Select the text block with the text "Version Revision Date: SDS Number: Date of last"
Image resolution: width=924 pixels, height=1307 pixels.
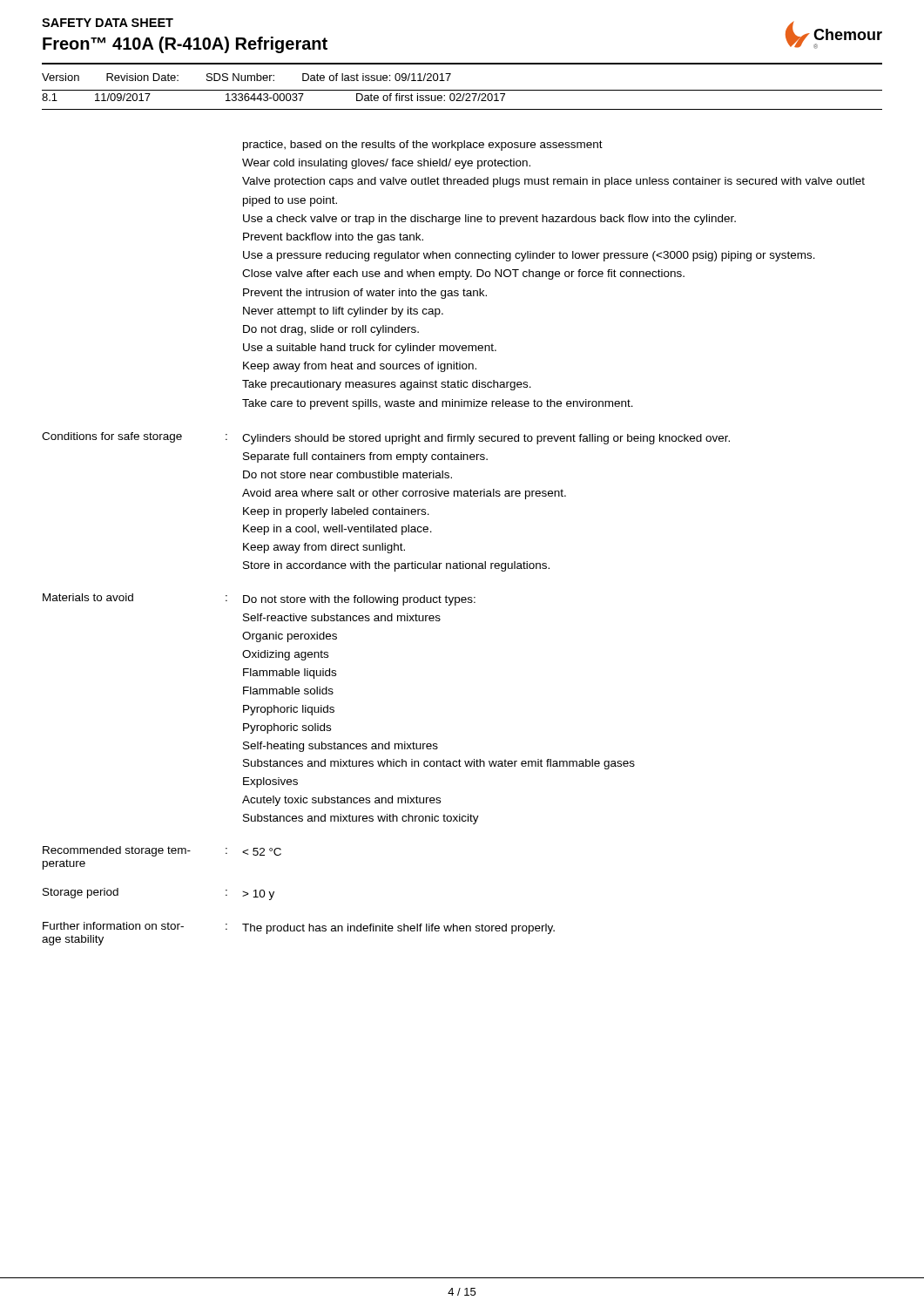pyautogui.click(x=247, y=77)
